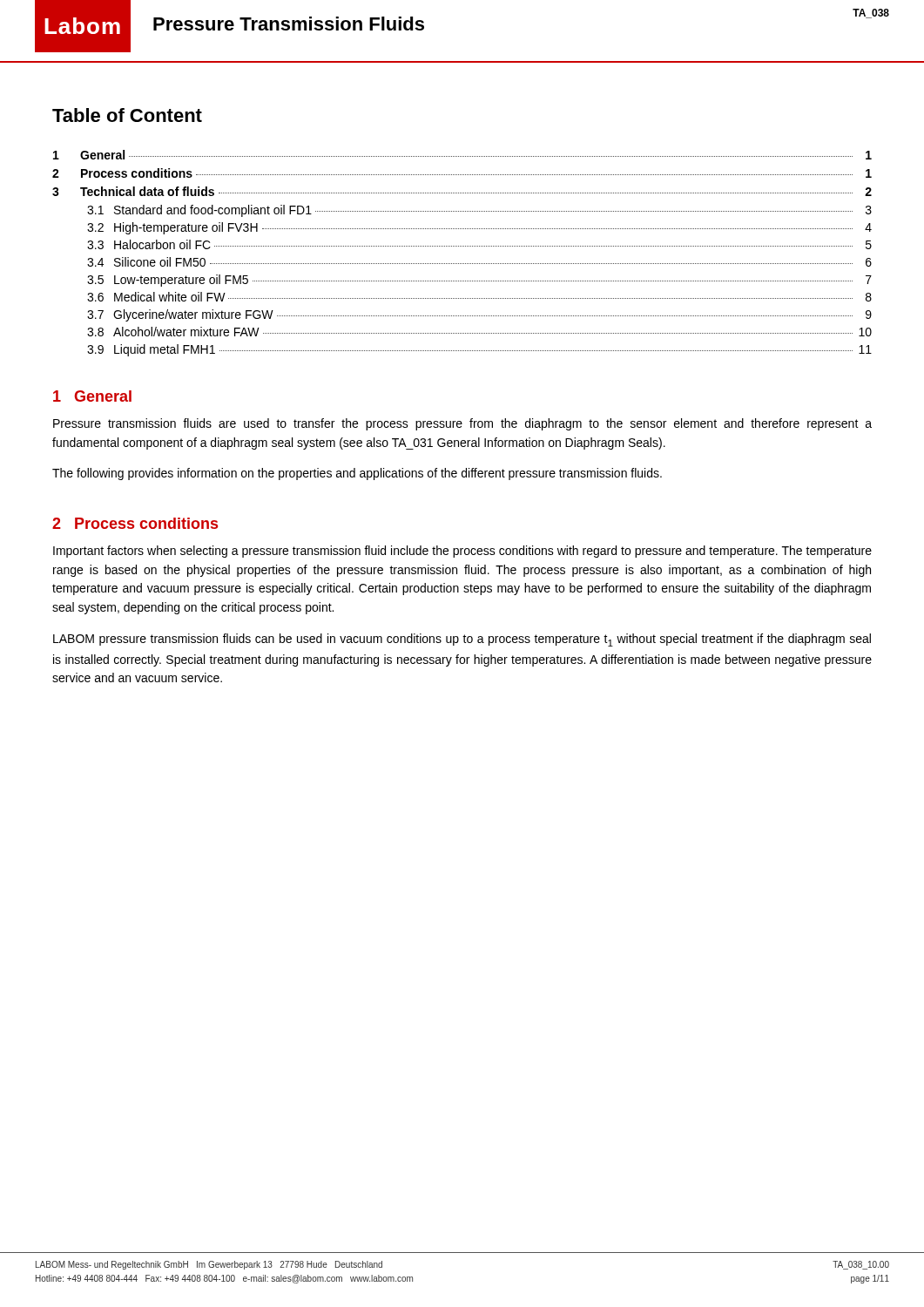Locate the text "2 Process conditions 1"
The width and height of the screenshot is (924, 1307).
point(462,173)
